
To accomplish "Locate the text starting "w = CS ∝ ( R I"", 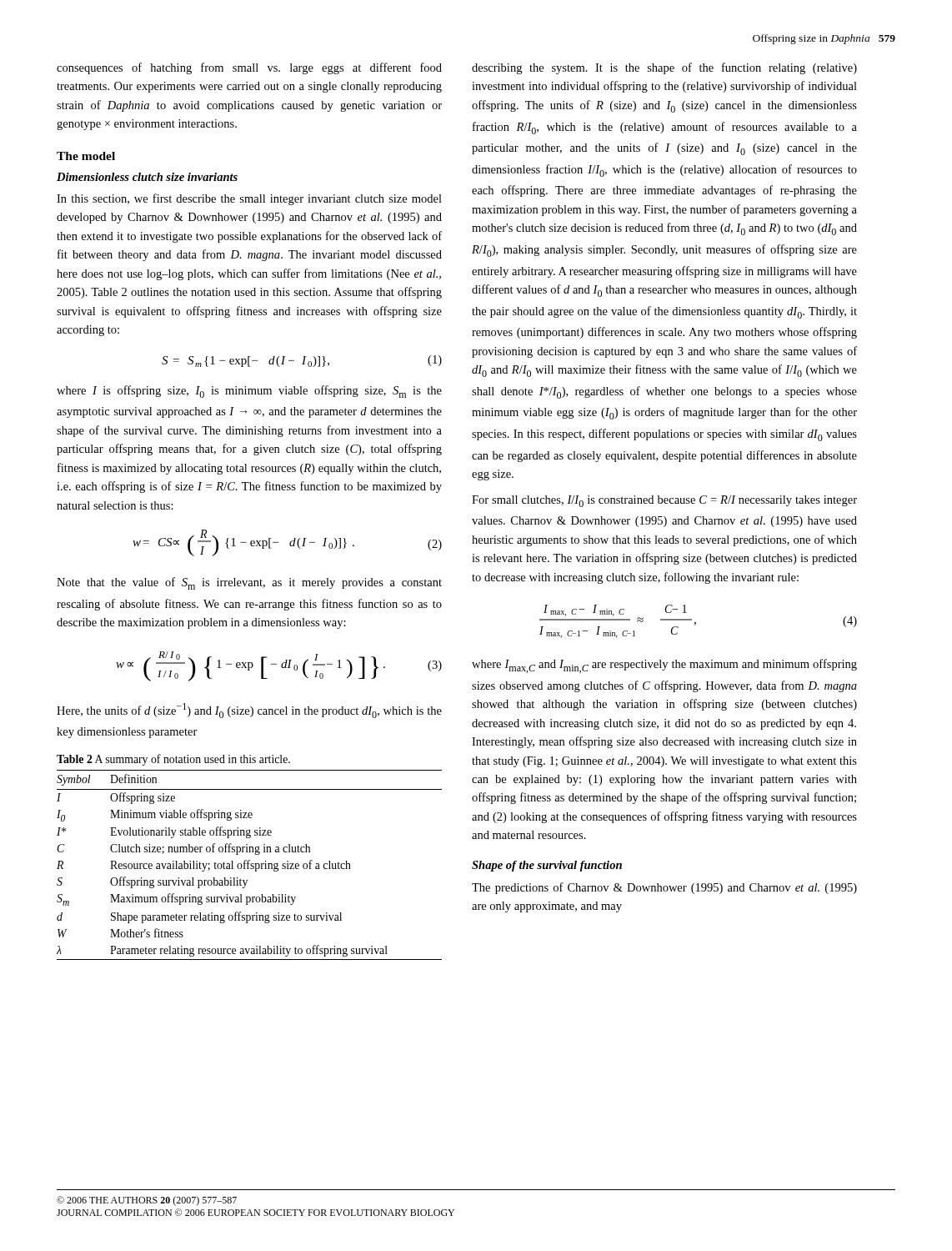I will point(285,544).
